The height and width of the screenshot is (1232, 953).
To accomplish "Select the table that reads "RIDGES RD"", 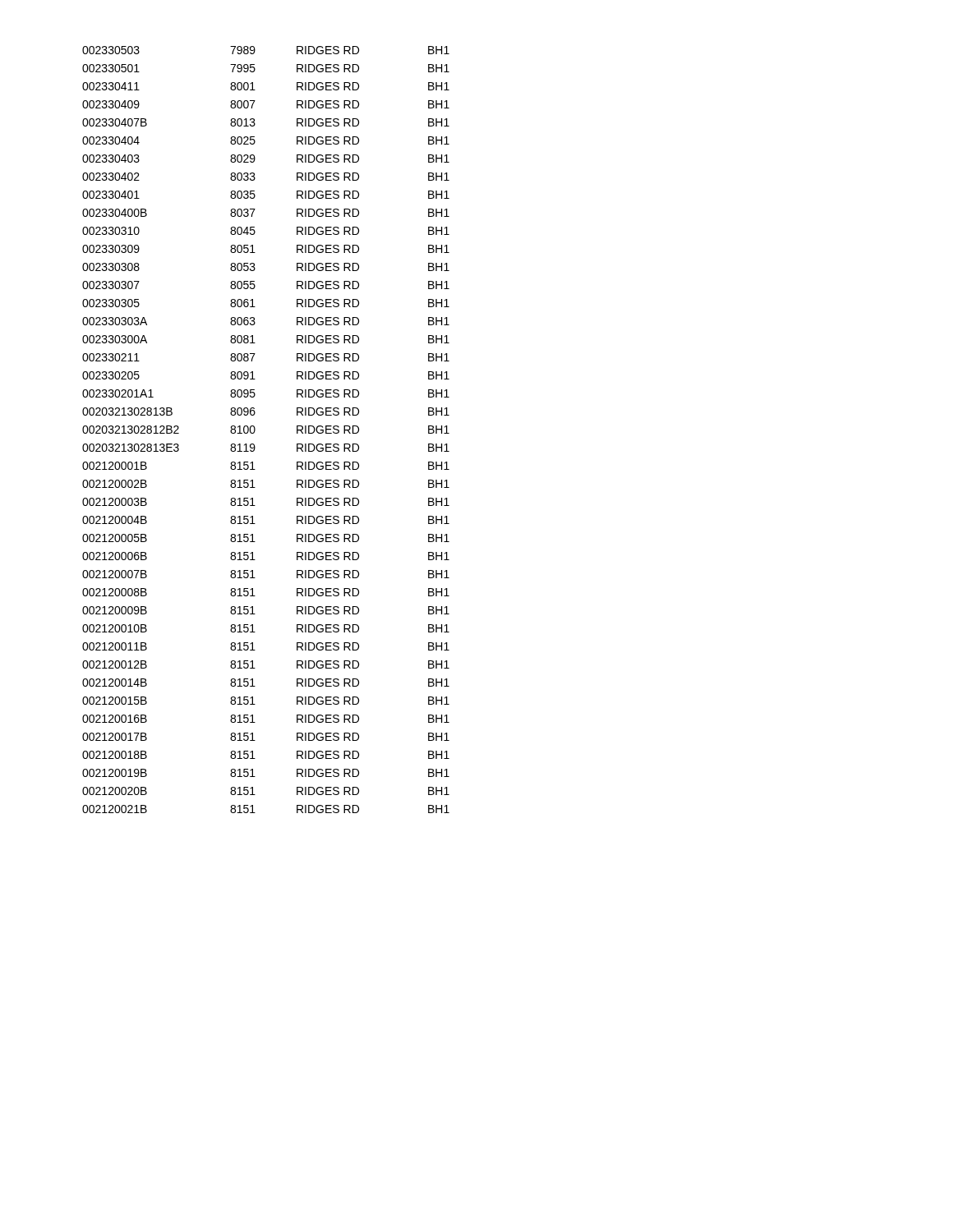I will 288,430.
